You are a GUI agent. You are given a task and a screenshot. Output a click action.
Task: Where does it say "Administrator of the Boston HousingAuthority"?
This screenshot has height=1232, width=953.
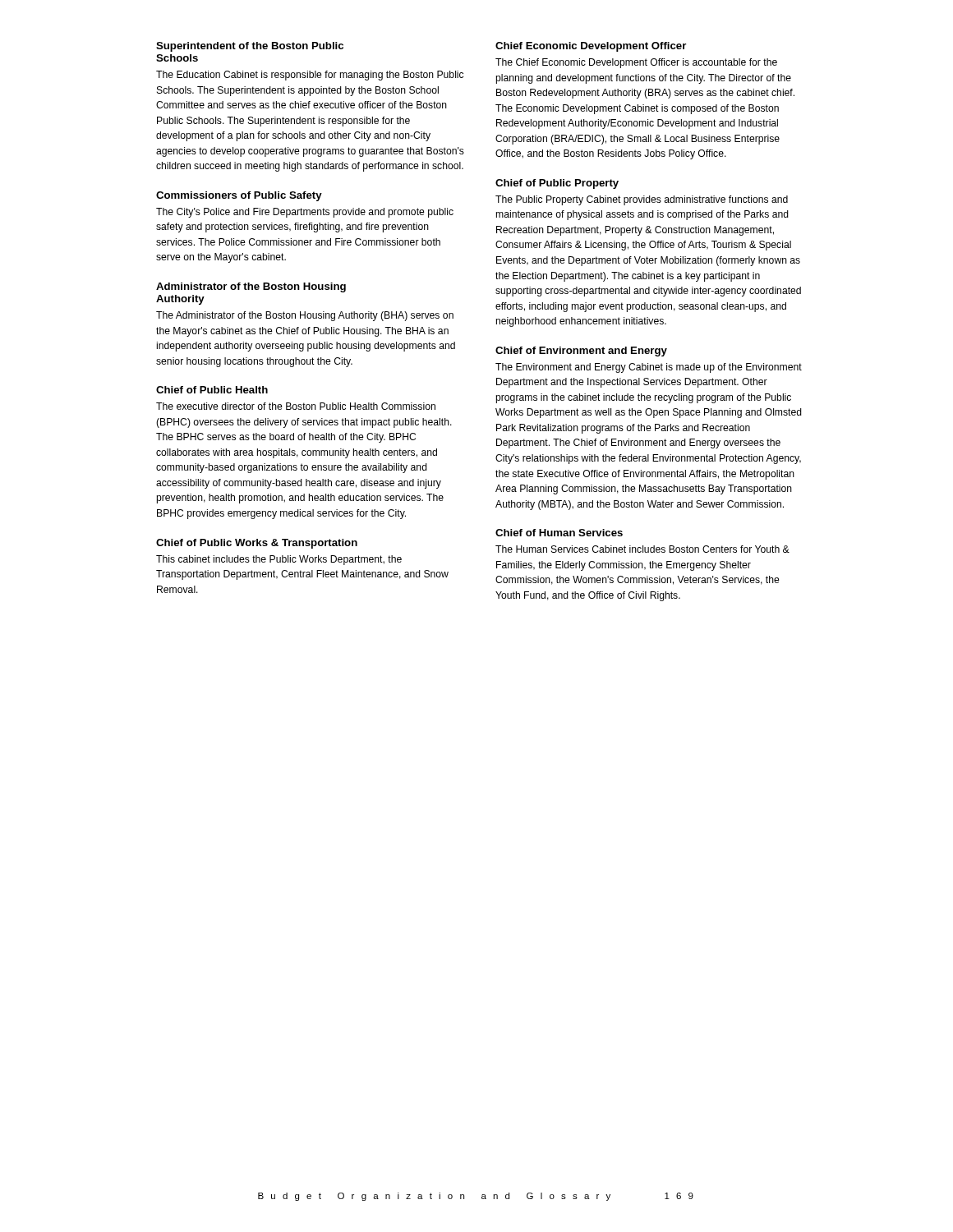click(251, 292)
